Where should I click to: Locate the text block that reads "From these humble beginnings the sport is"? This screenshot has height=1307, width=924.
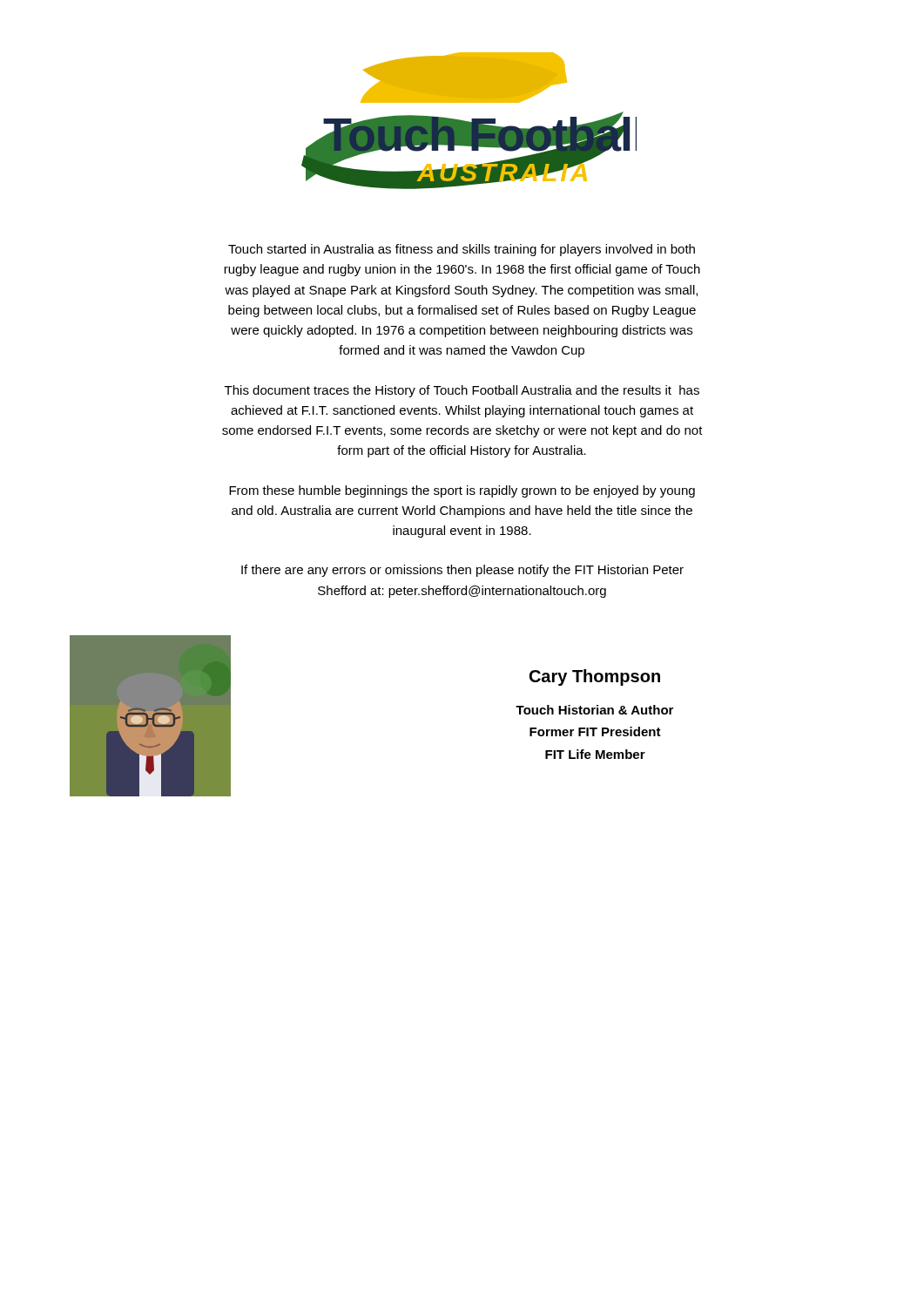click(x=462, y=510)
